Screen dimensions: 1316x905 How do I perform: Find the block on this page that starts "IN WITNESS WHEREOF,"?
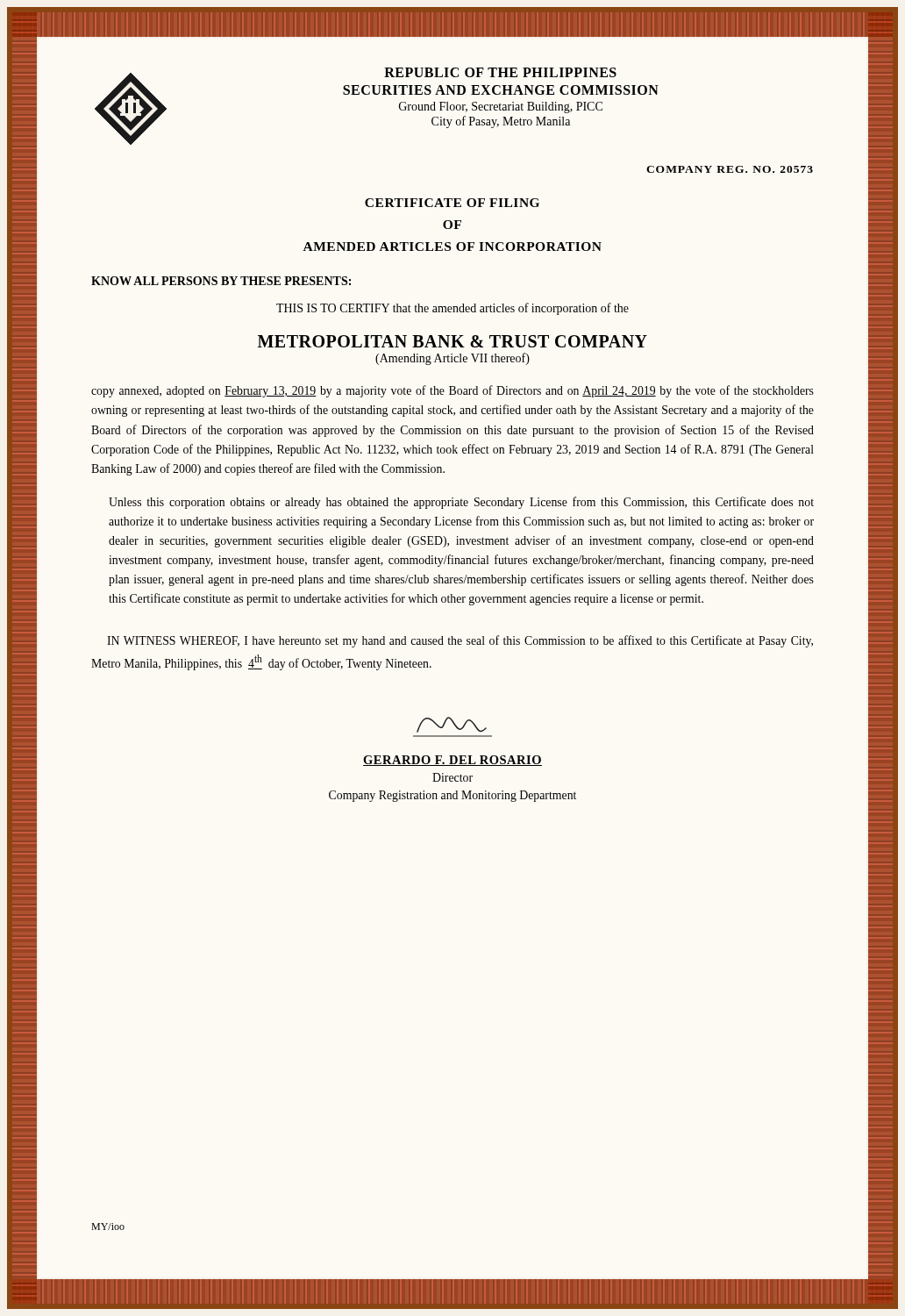coord(452,652)
